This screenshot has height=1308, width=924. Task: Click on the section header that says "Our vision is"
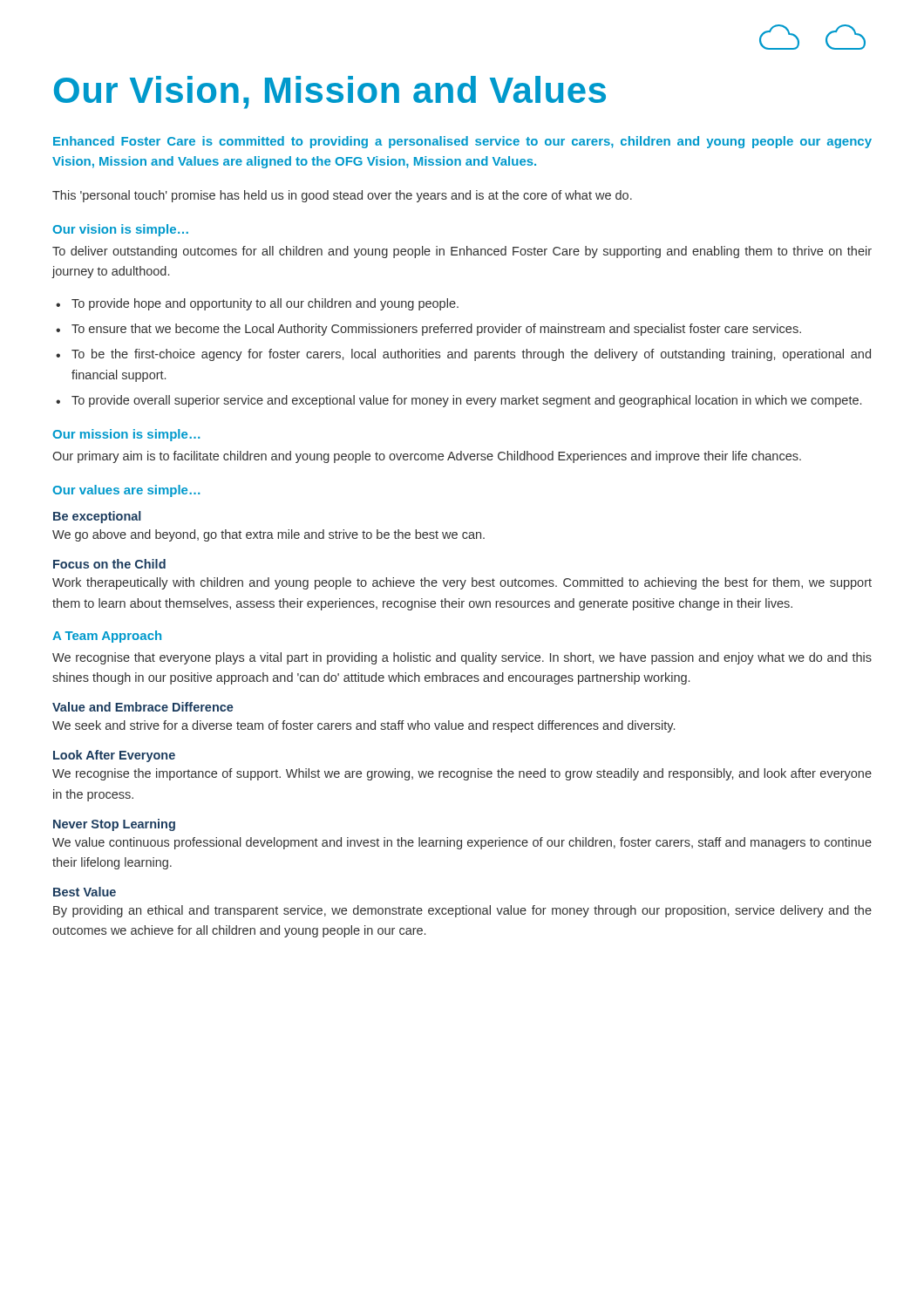click(x=121, y=229)
